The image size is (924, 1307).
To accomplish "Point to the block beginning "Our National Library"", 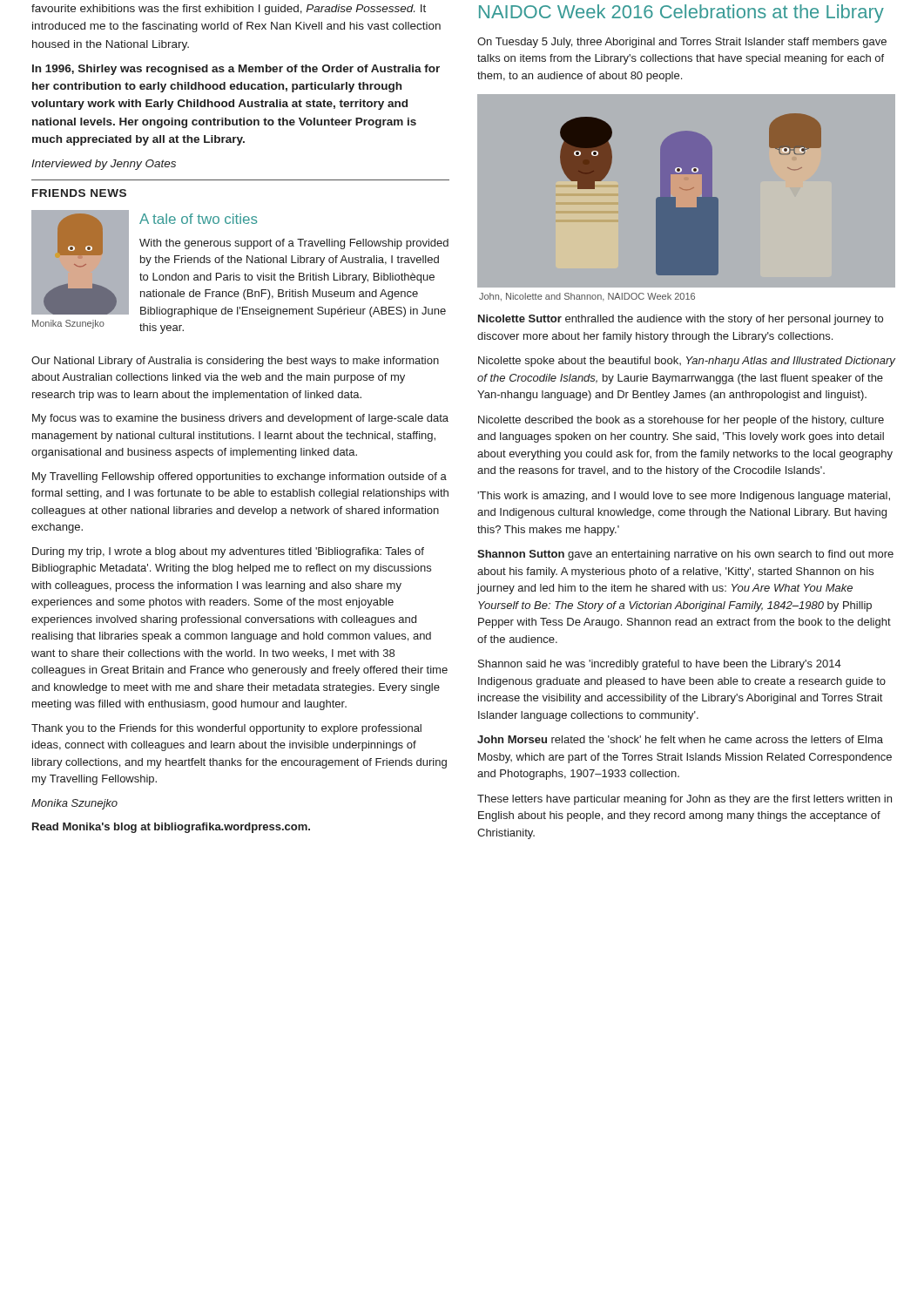I will [240, 593].
